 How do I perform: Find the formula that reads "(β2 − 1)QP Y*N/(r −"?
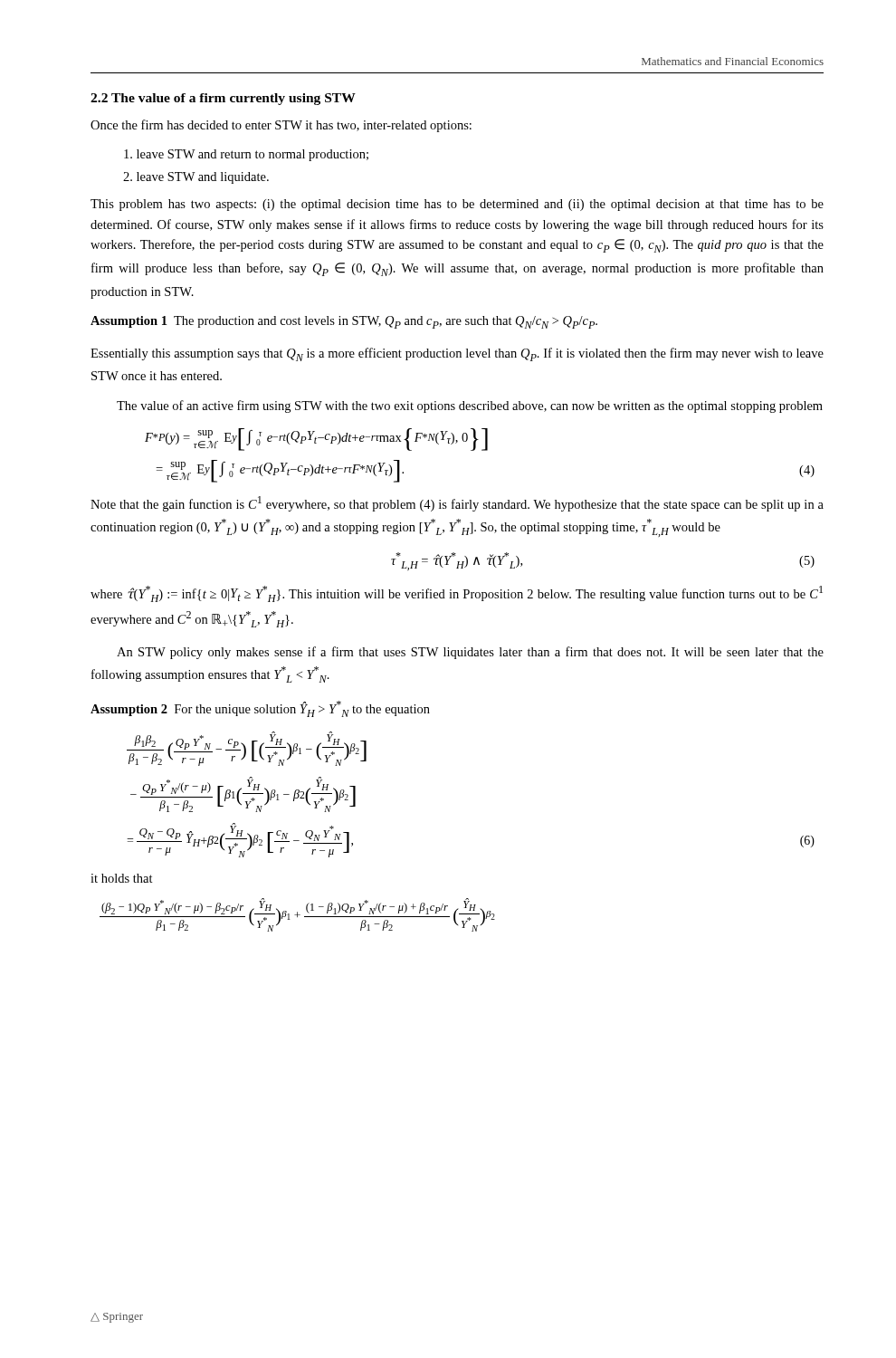point(297,915)
